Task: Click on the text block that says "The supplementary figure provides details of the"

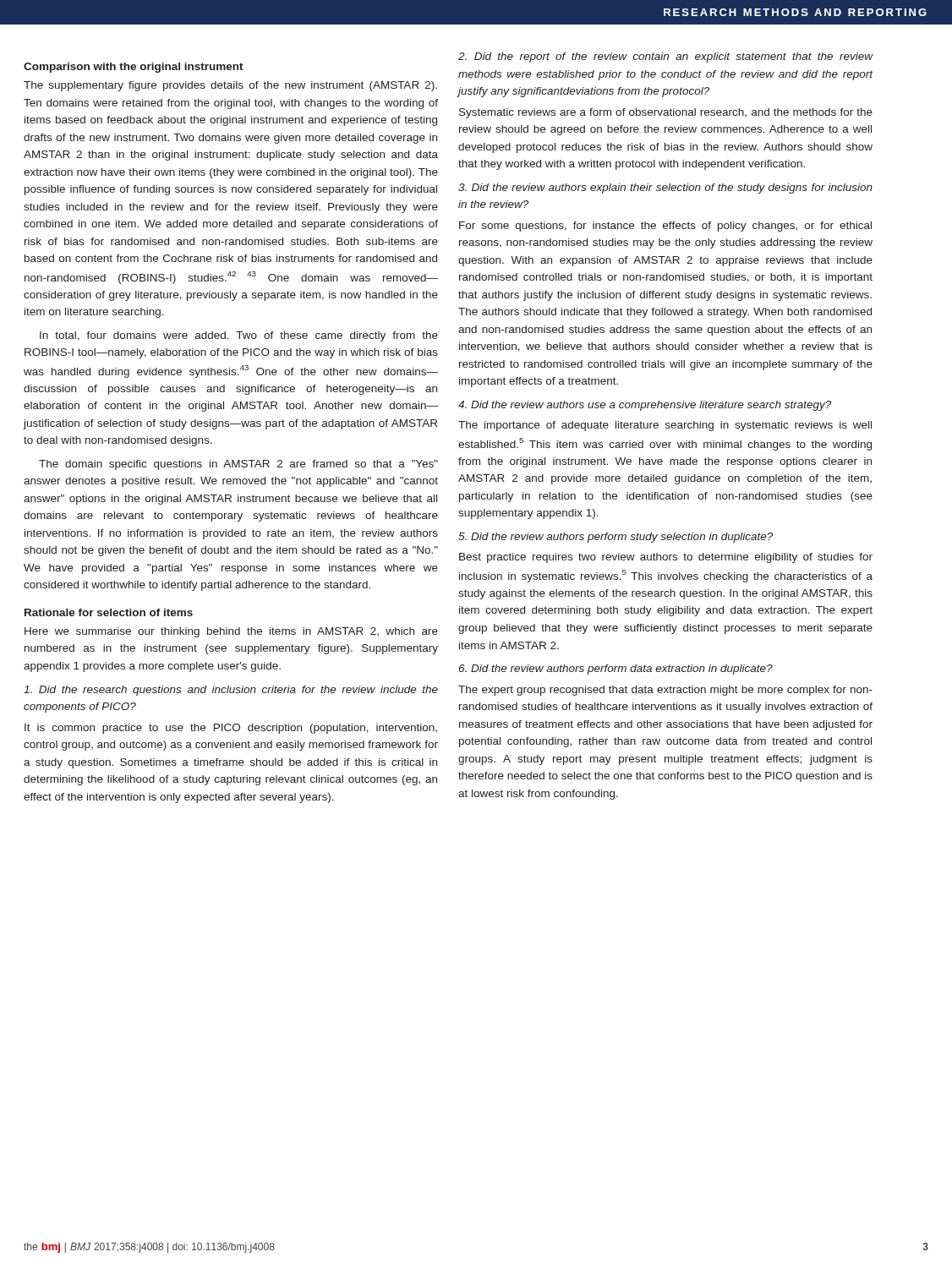Action: 231,199
